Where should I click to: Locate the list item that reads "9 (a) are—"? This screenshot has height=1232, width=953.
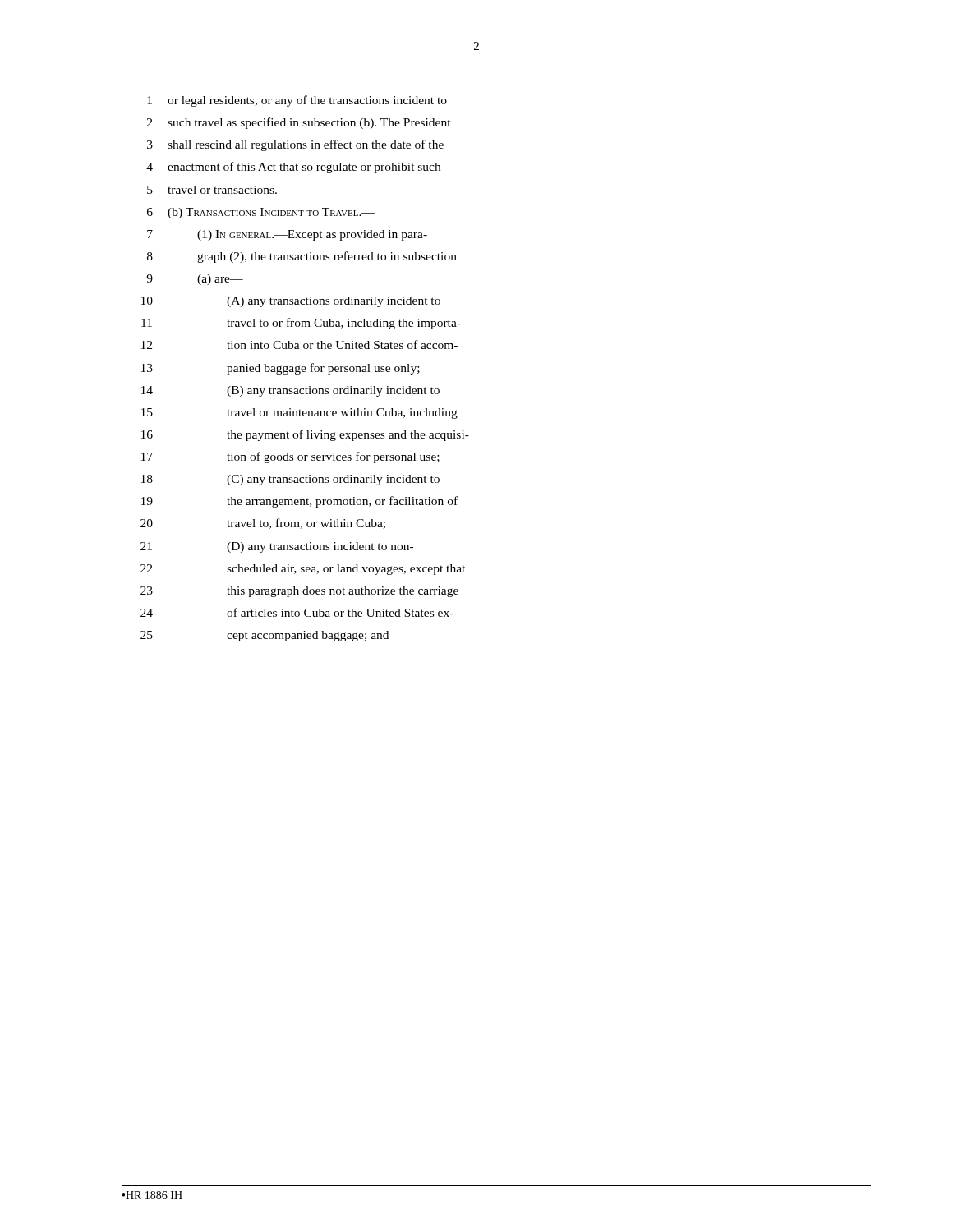(x=195, y=280)
